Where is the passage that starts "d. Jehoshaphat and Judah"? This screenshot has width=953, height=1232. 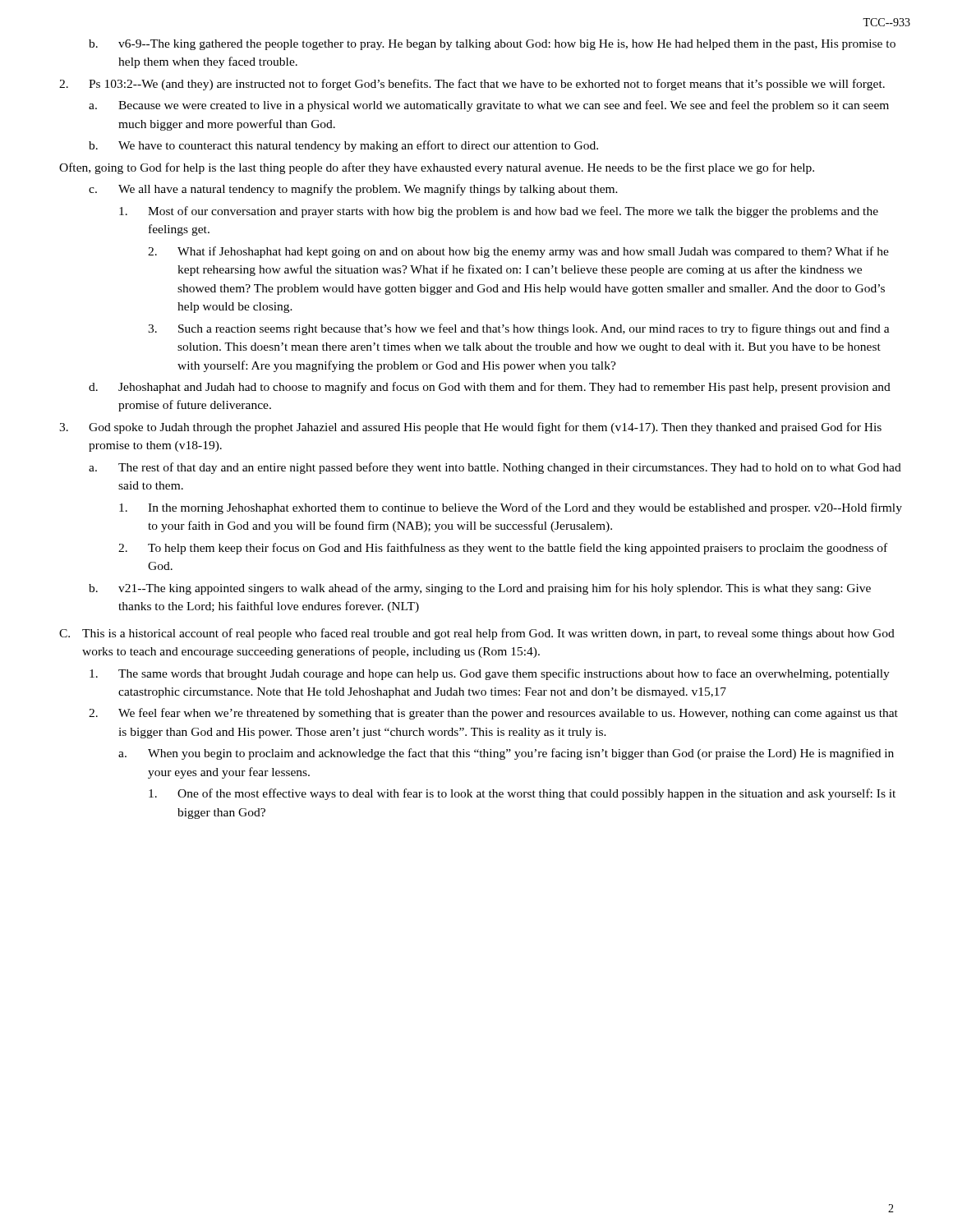(x=496, y=396)
